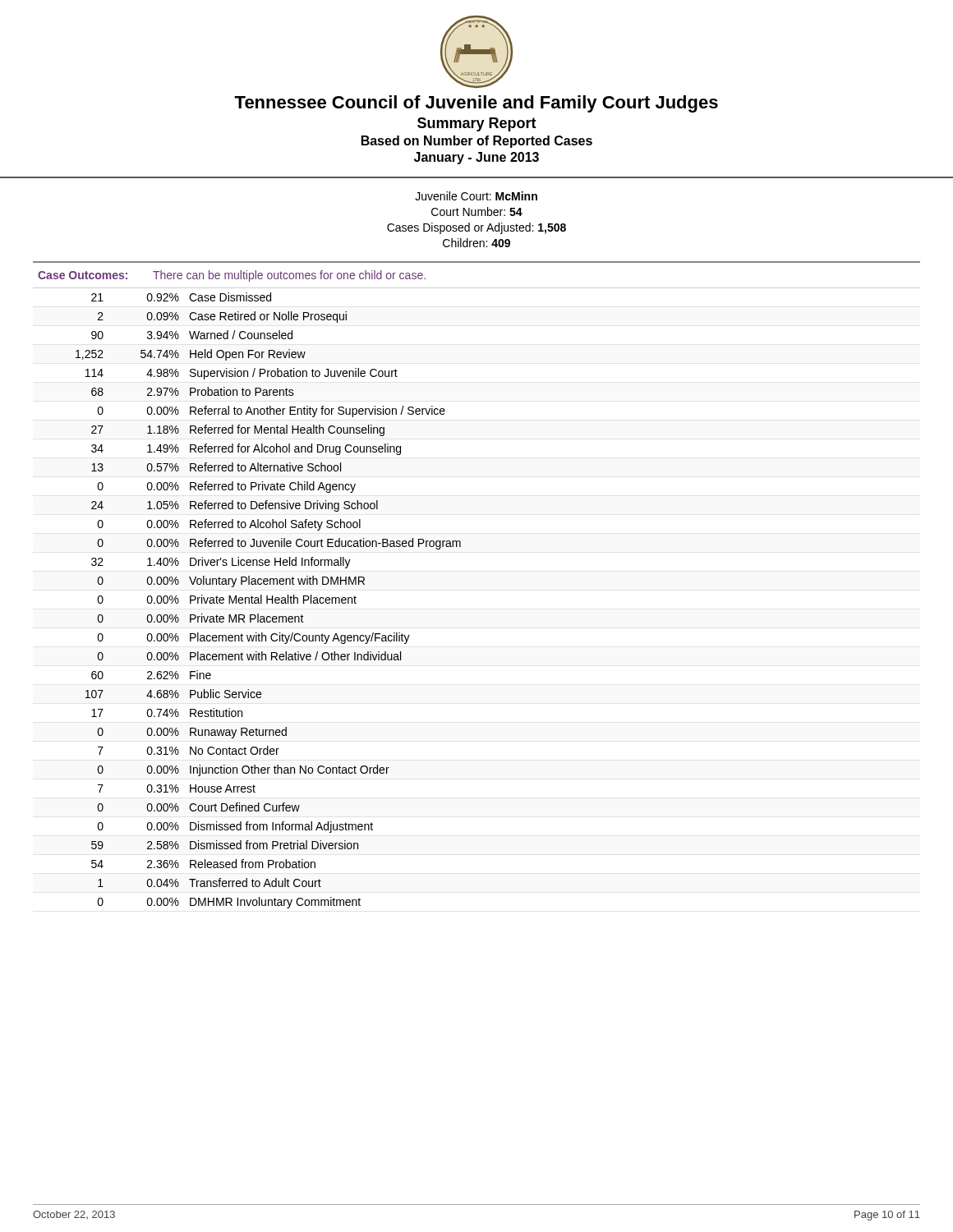953x1232 pixels.
Task: Locate the block starting "Juvenile Court: McMinn"
Action: click(476, 196)
